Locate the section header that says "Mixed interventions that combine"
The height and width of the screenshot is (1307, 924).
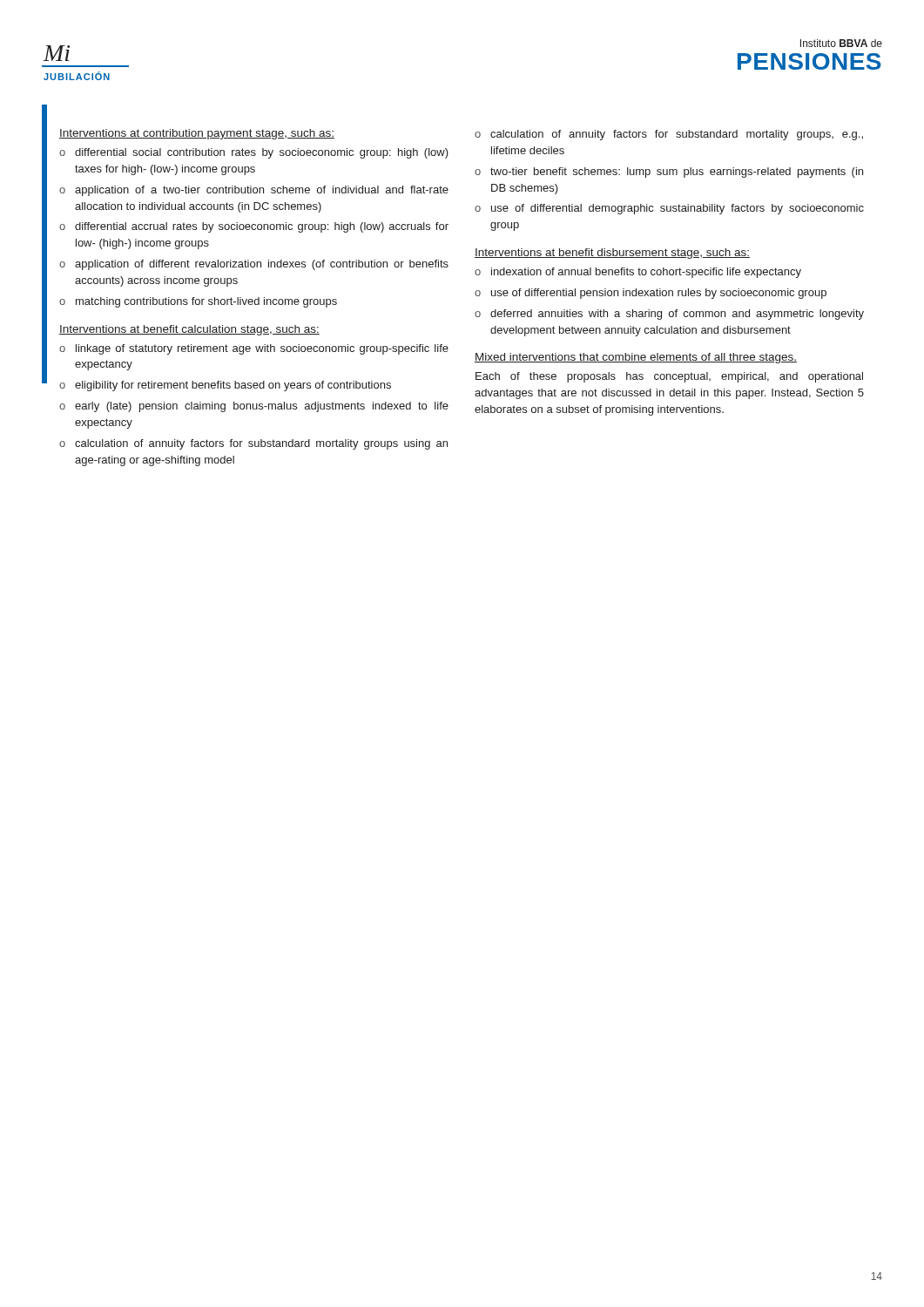pos(636,357)
